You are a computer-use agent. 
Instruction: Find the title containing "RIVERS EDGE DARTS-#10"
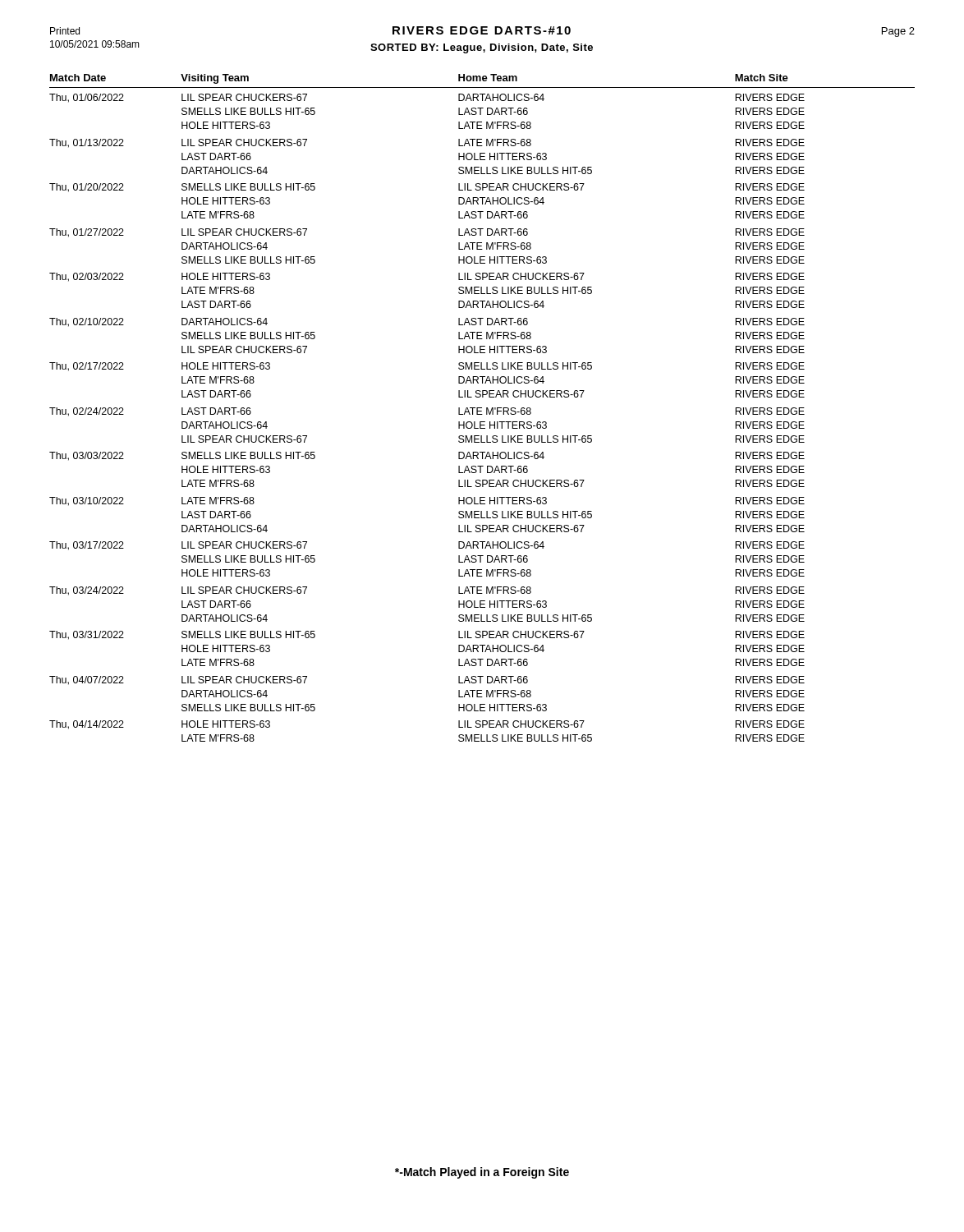482,30
